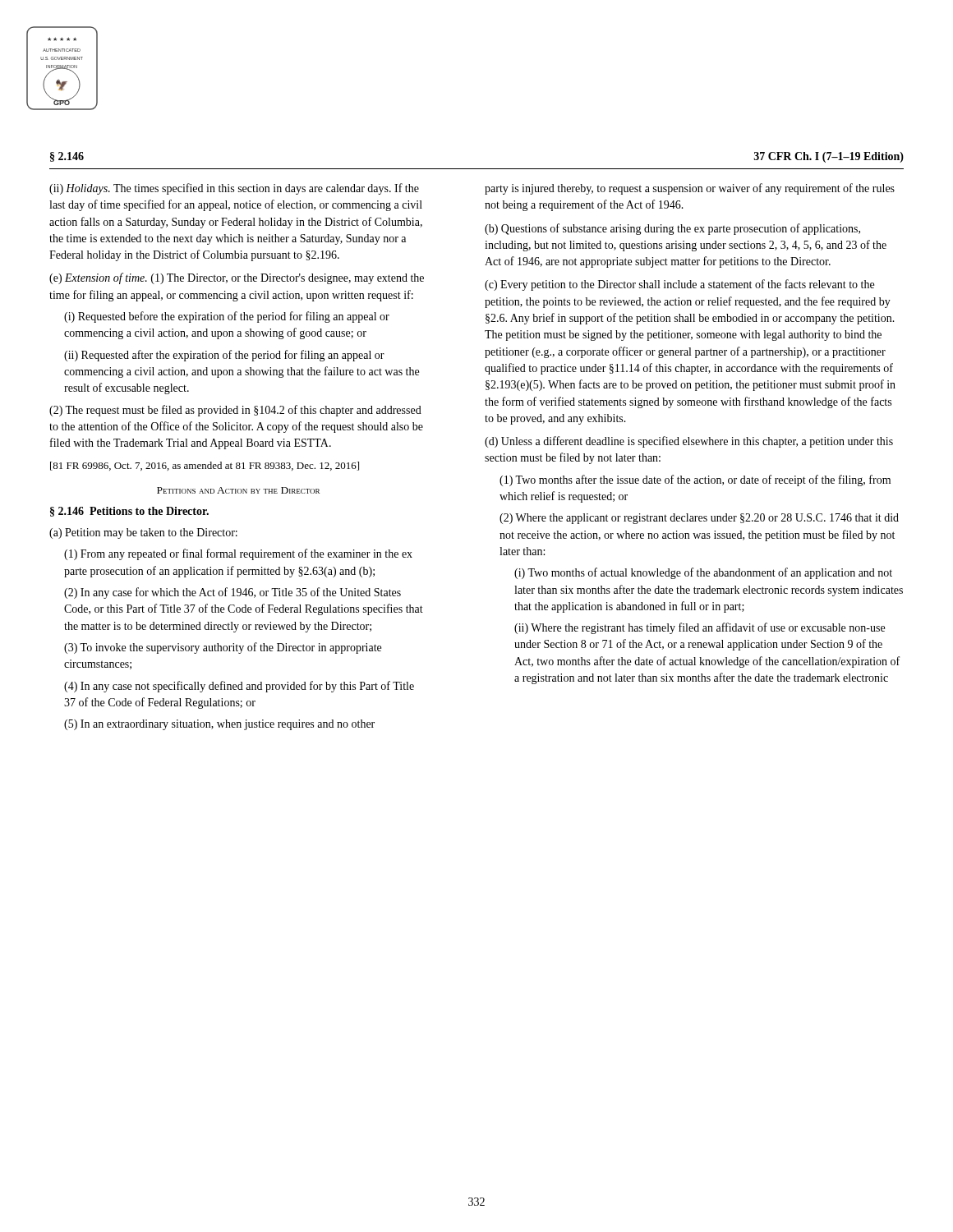953x1232 pixels.
Task: Find the block on this page that starts "party is injured thereby,"
Action: pos(694,197)
